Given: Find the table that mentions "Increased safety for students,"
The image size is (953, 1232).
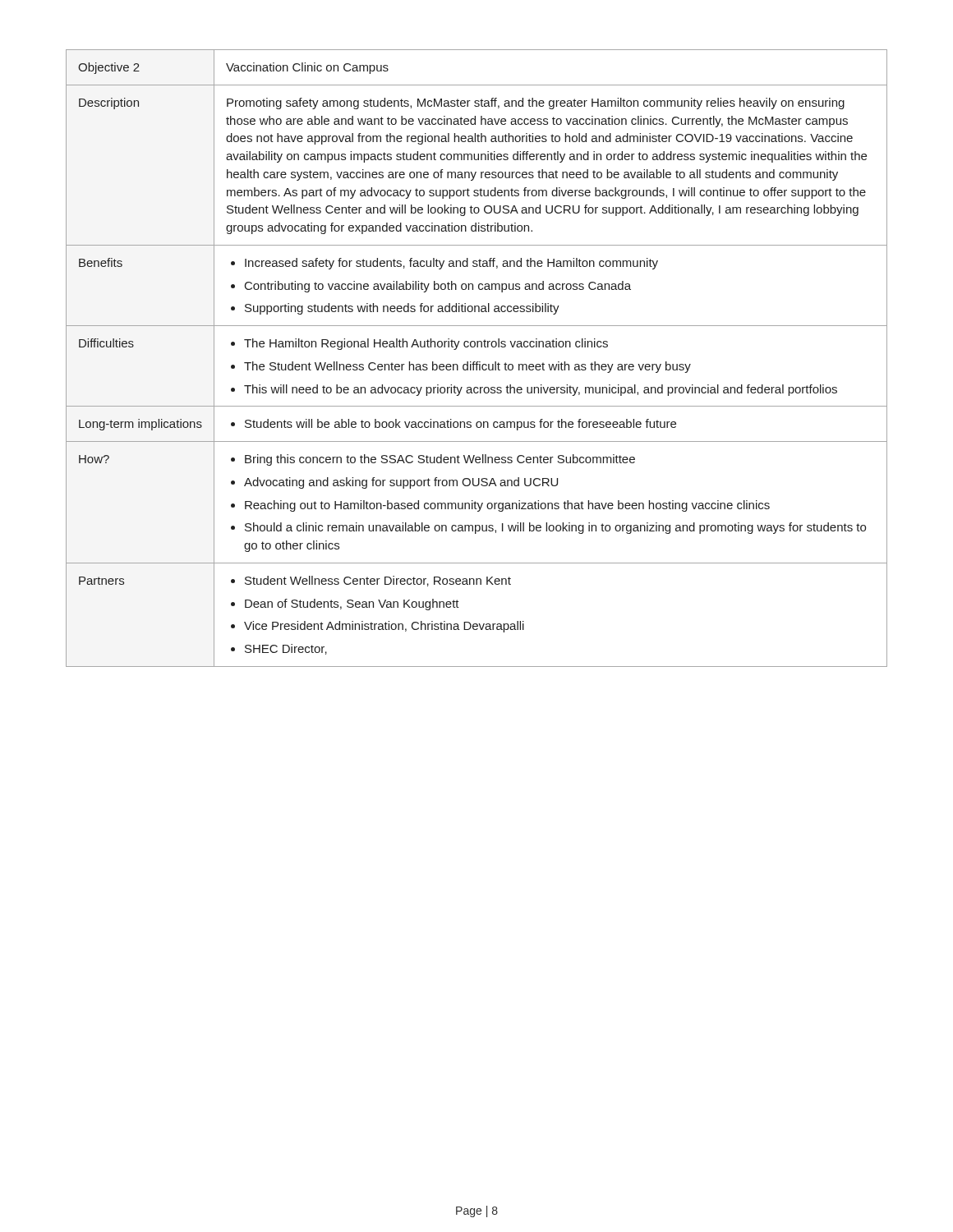Looking at the screenshot, I should 476,358.
